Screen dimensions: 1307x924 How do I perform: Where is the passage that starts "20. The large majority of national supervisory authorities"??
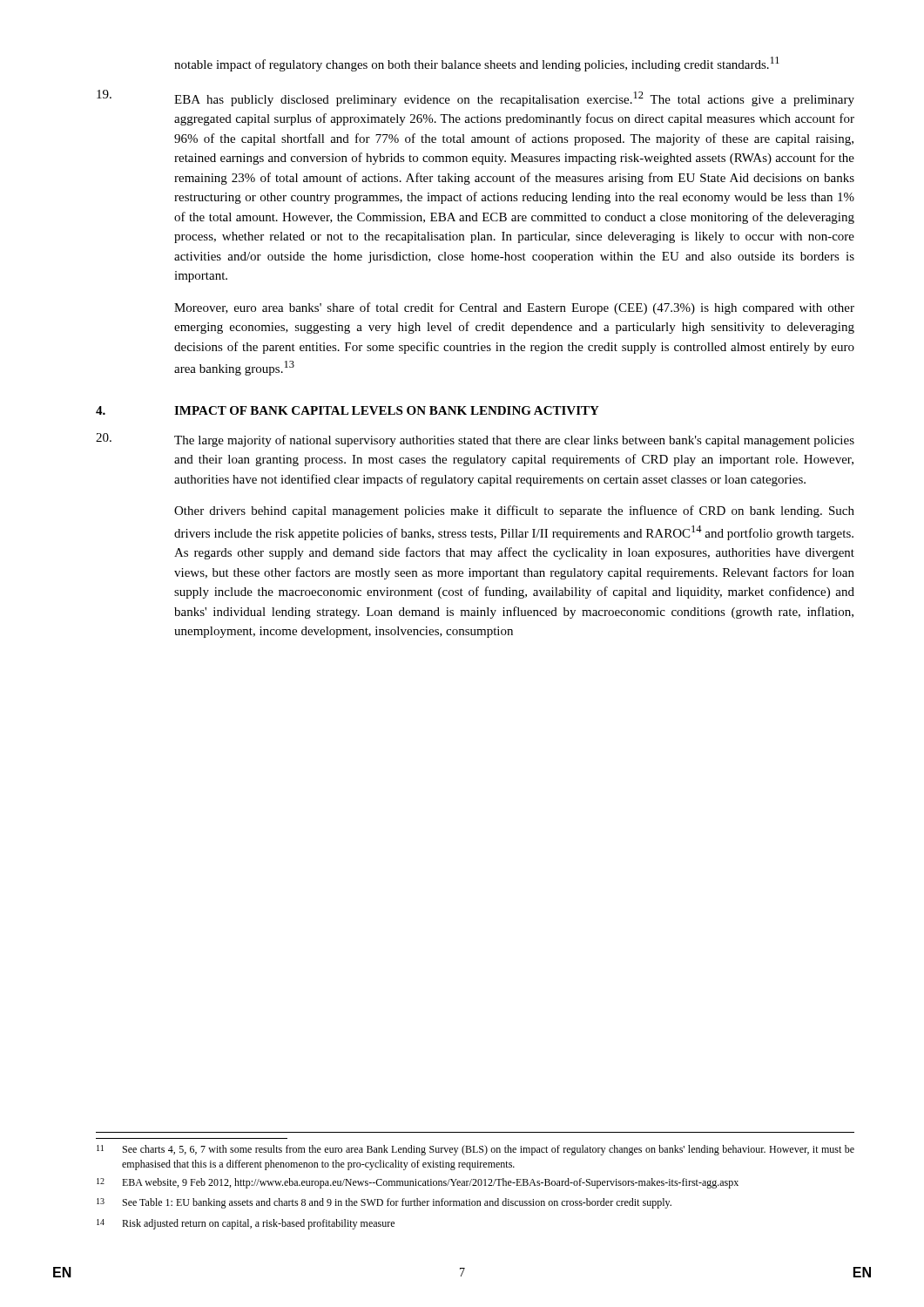click(x=475, y=459)
